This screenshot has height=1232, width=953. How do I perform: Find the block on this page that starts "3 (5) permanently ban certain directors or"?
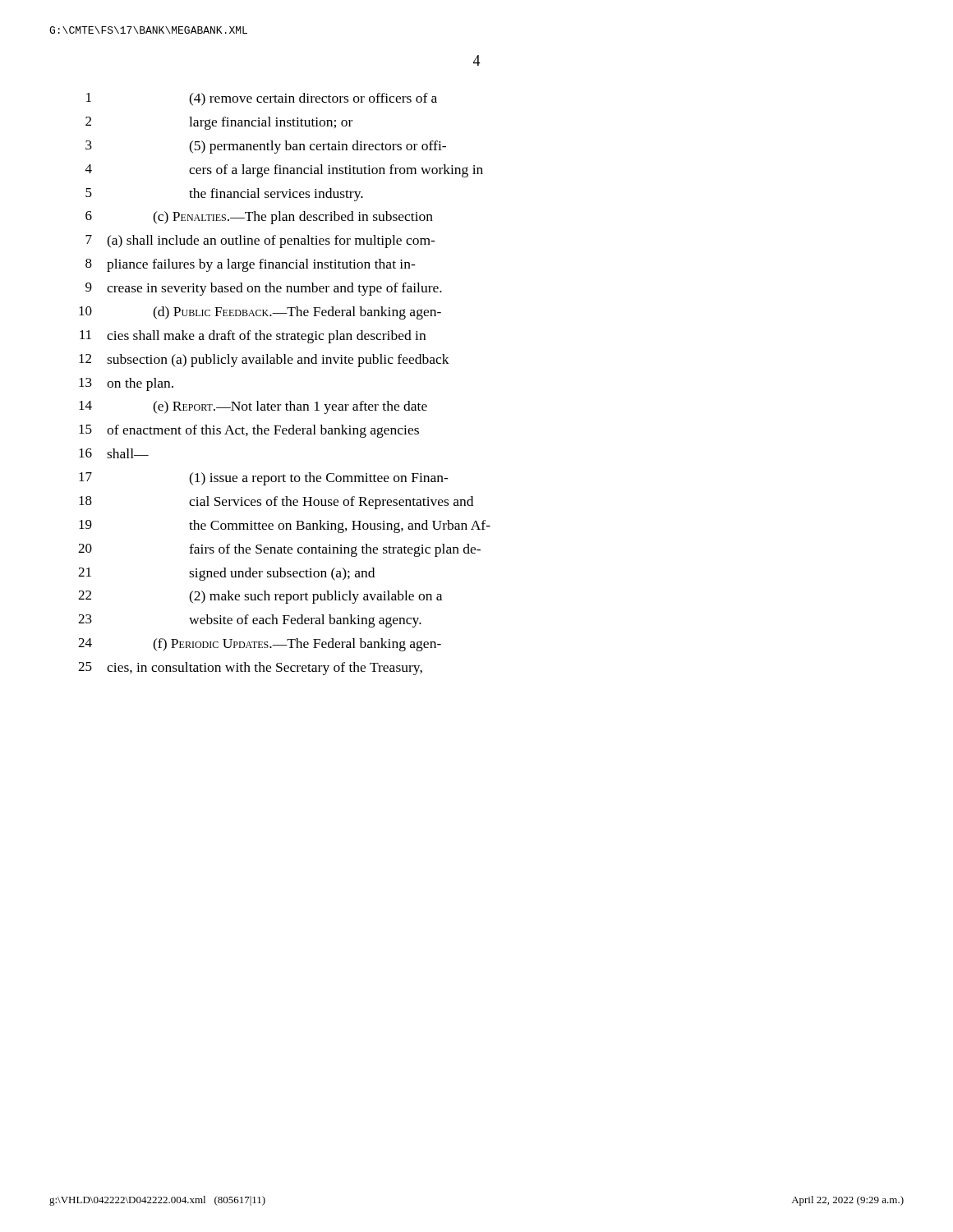point(266,147)
